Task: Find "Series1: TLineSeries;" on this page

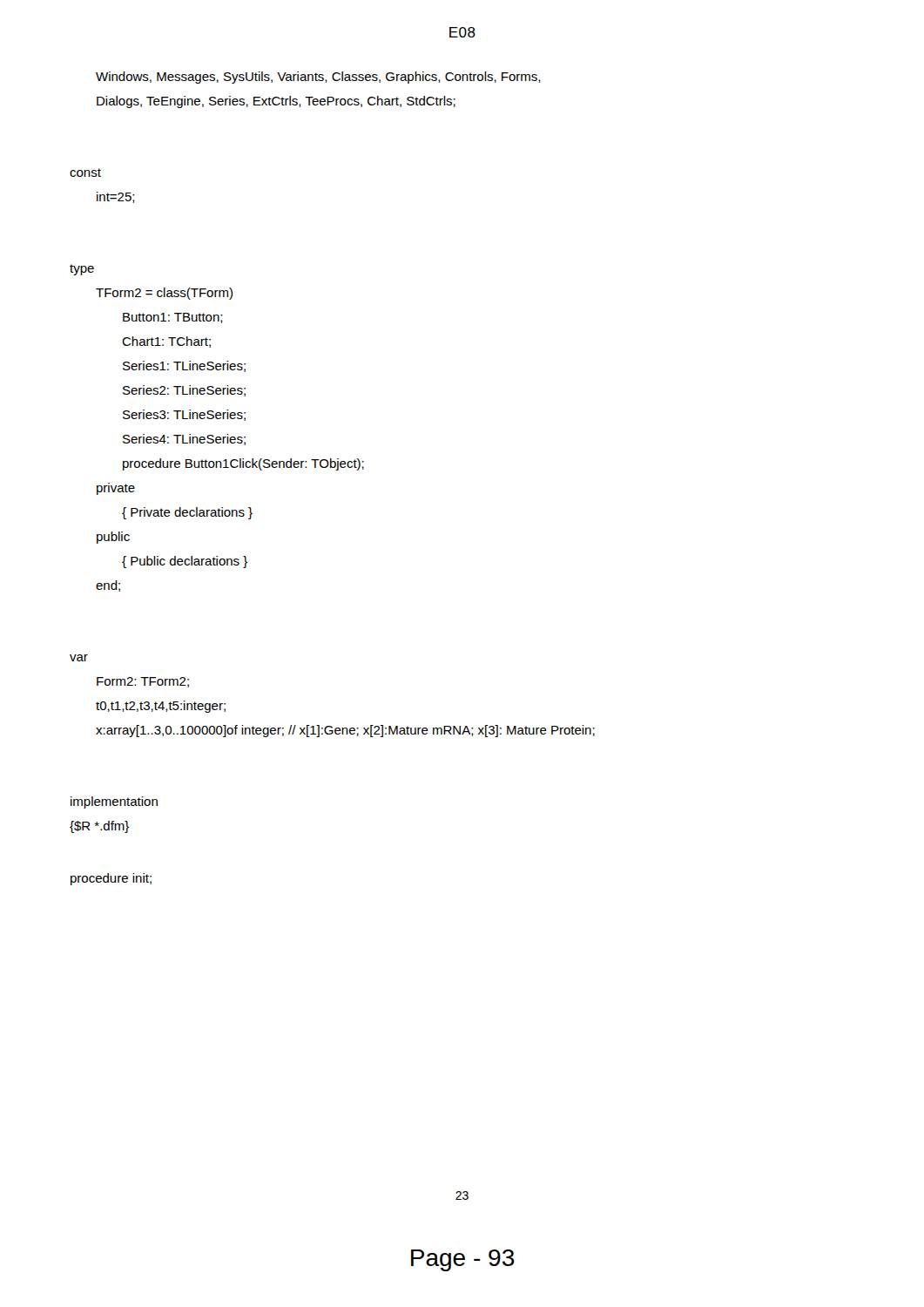Action: pyautogui.click(x=184, y=366)
